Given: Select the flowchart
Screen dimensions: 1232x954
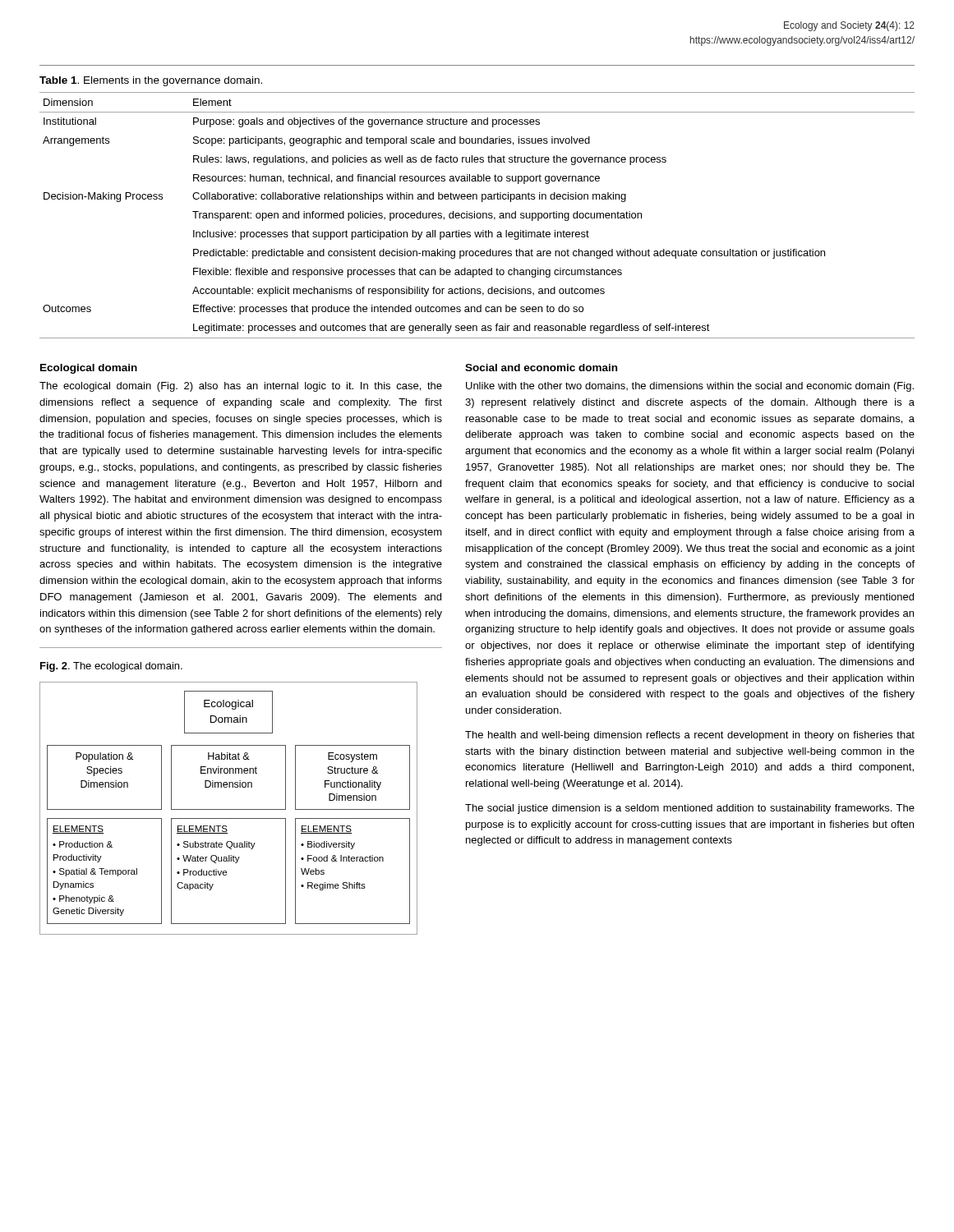Looking at the screenshot, I should [241, 807].
